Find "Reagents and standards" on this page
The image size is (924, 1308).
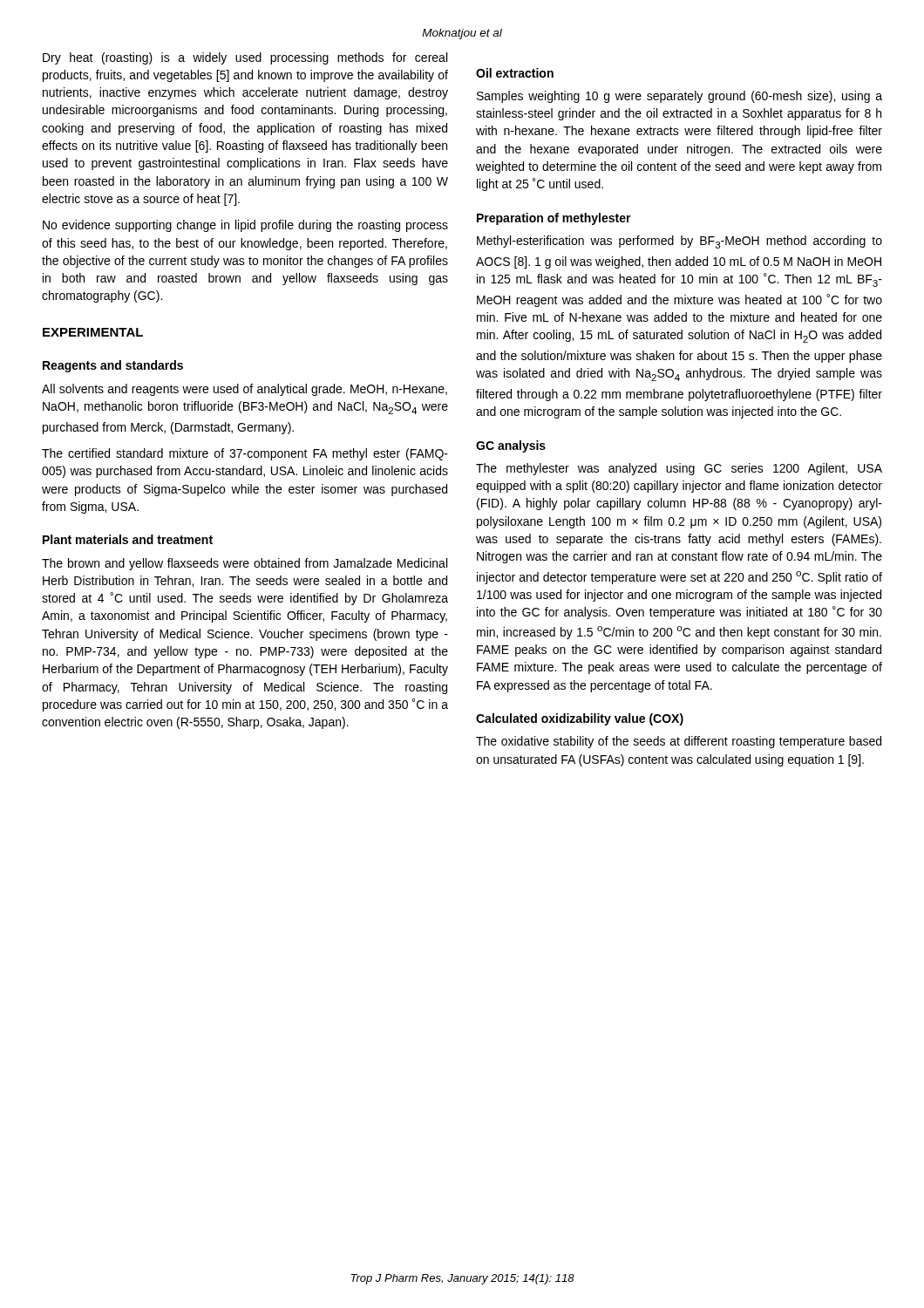pos(113,366)
